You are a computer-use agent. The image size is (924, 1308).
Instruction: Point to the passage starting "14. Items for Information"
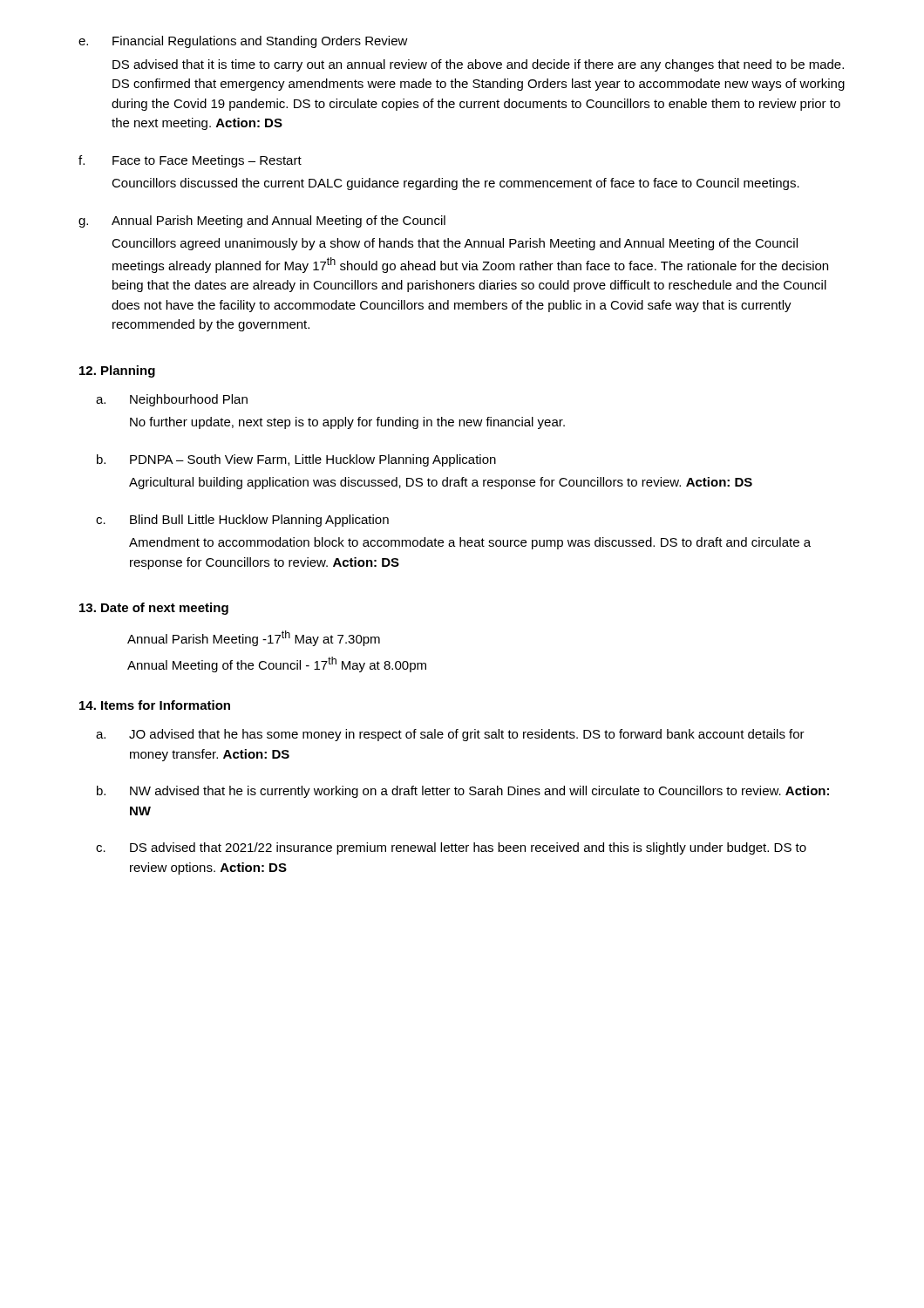coord(155,705)
